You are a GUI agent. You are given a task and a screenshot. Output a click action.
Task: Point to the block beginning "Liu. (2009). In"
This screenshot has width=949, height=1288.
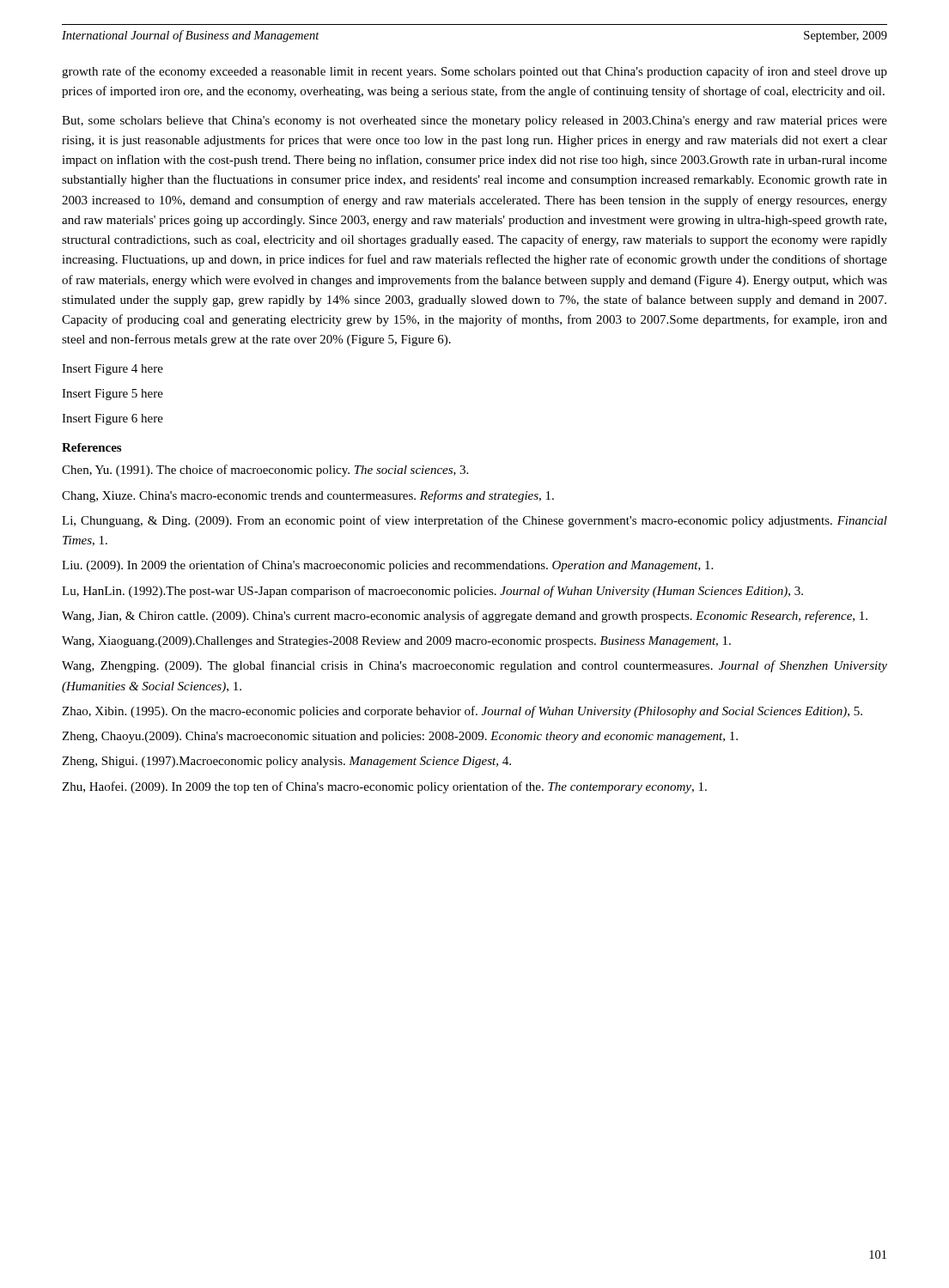388,565
